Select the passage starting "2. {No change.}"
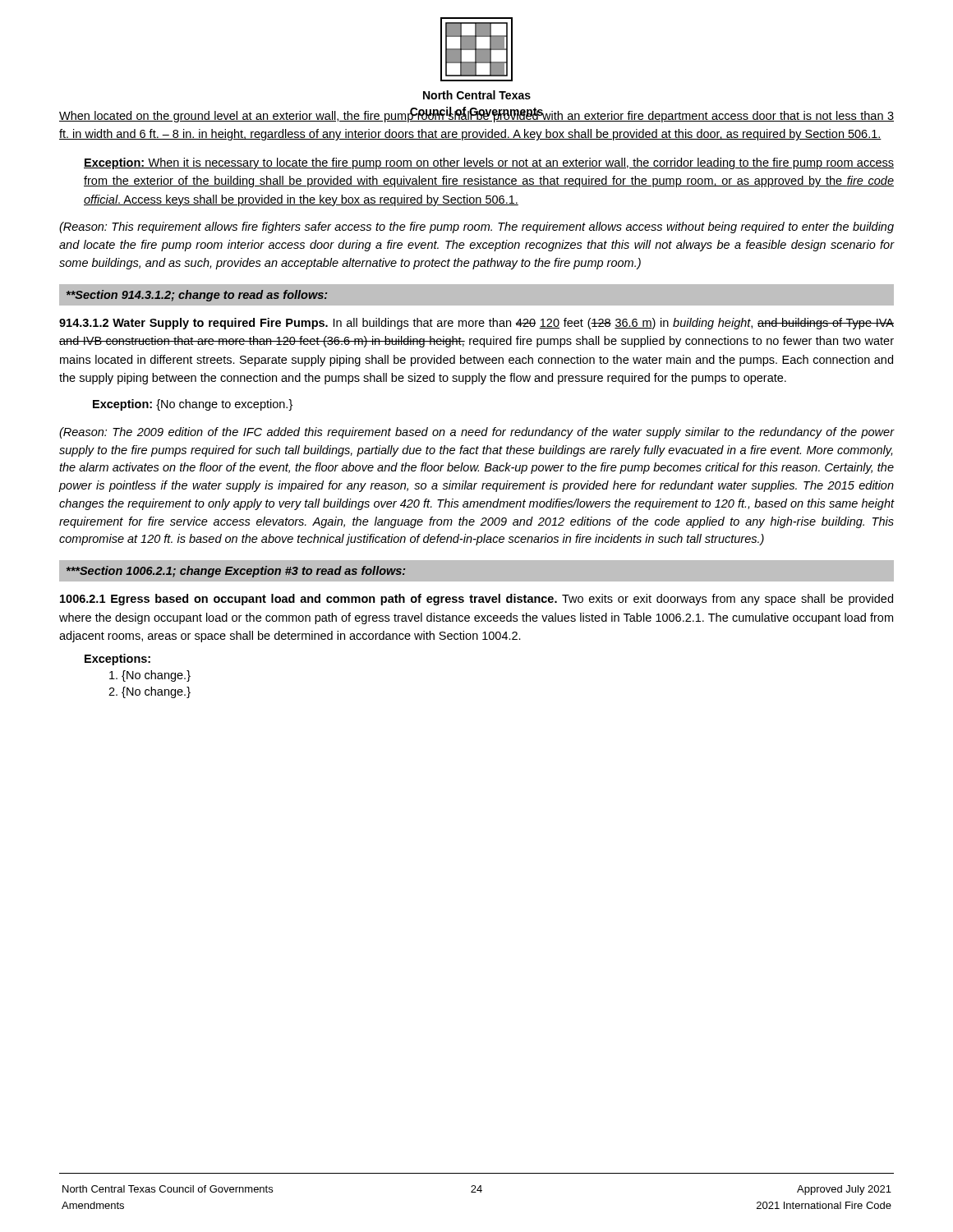The image size is (953, 1232). tap(150, 691)
